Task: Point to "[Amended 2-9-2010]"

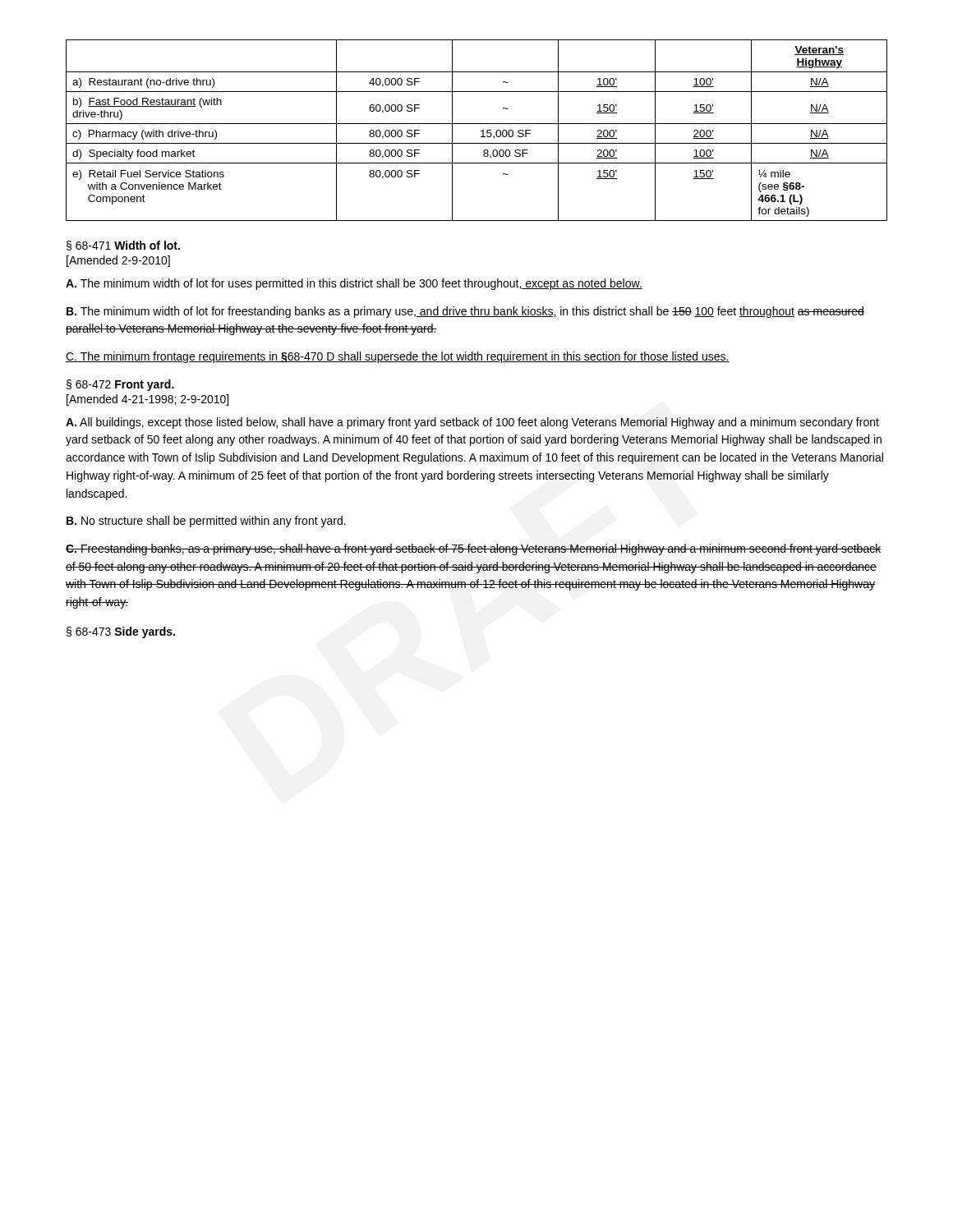Action: tap(118, 260)
